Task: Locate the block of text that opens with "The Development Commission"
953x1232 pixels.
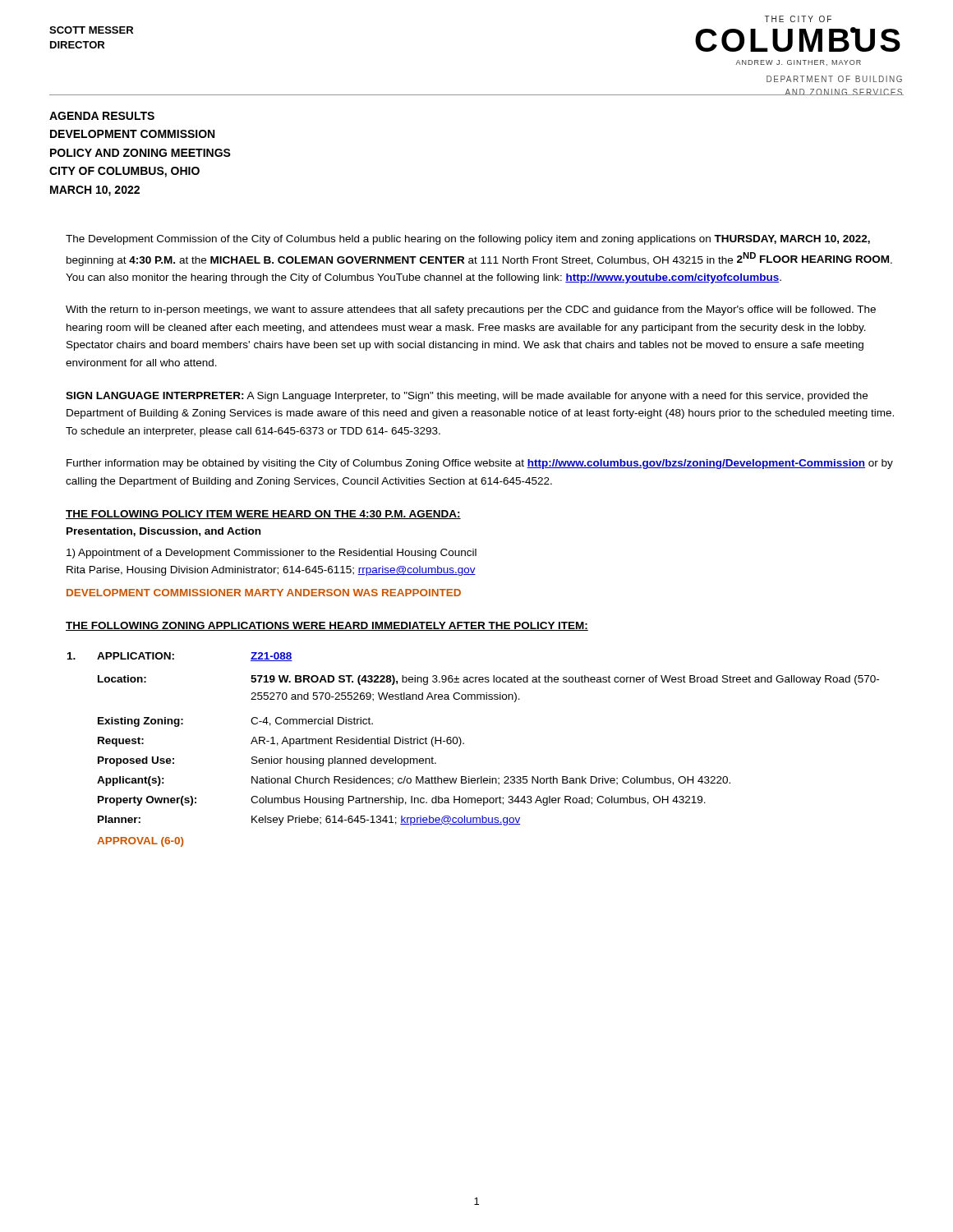Action: click(479, 258)
